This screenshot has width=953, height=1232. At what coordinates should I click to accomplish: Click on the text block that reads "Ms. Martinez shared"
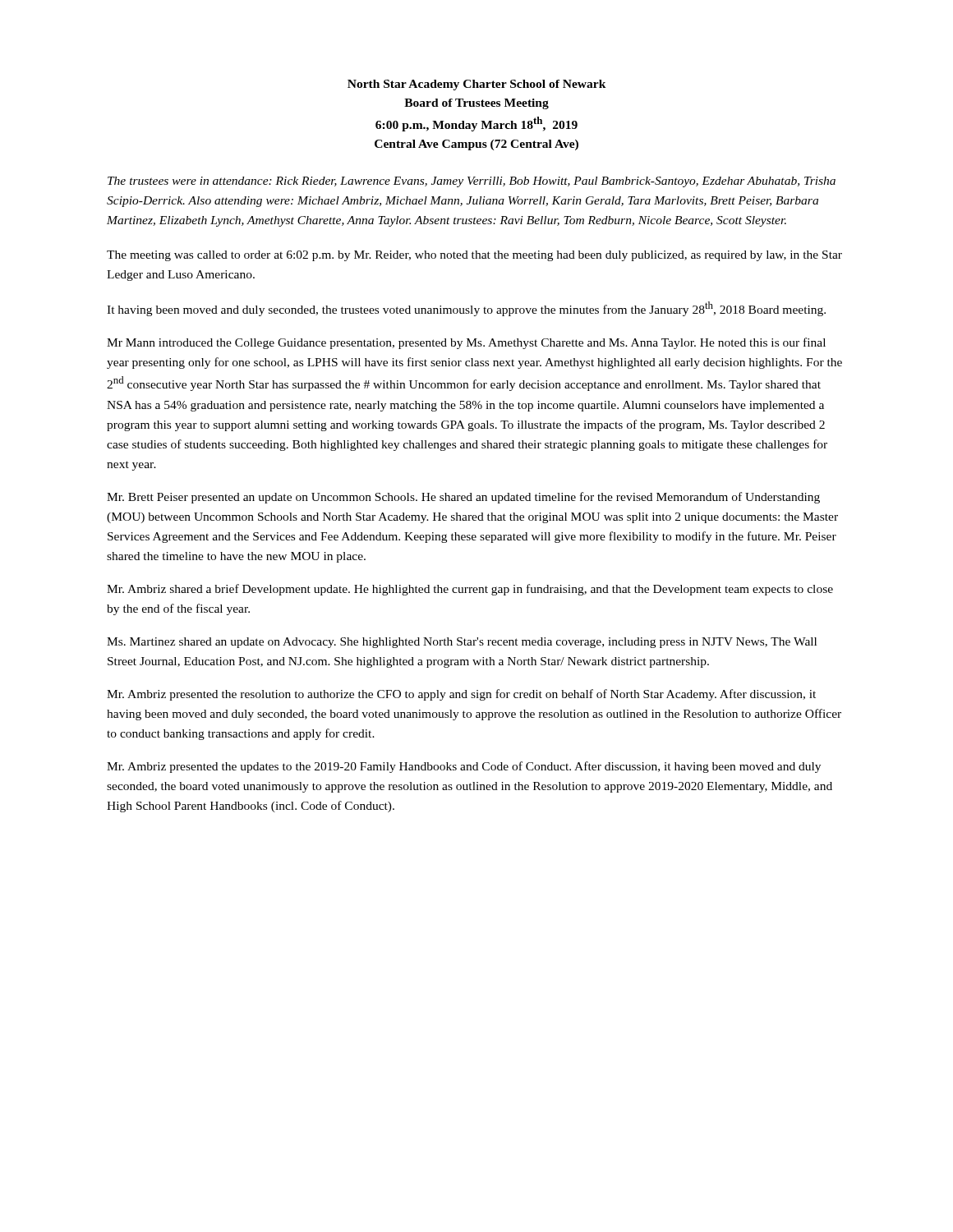462,651
